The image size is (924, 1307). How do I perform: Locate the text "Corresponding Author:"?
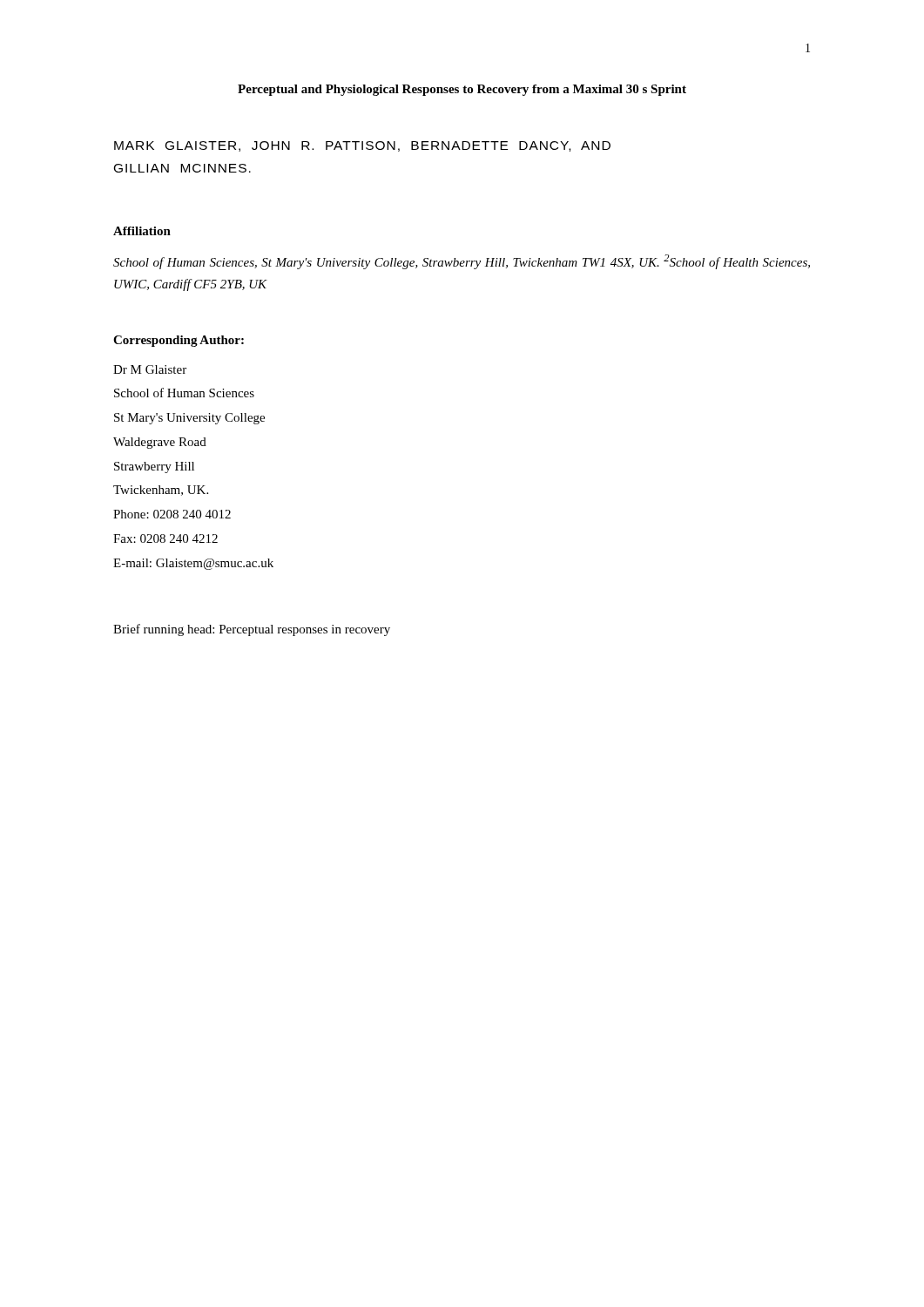[179, 340]
